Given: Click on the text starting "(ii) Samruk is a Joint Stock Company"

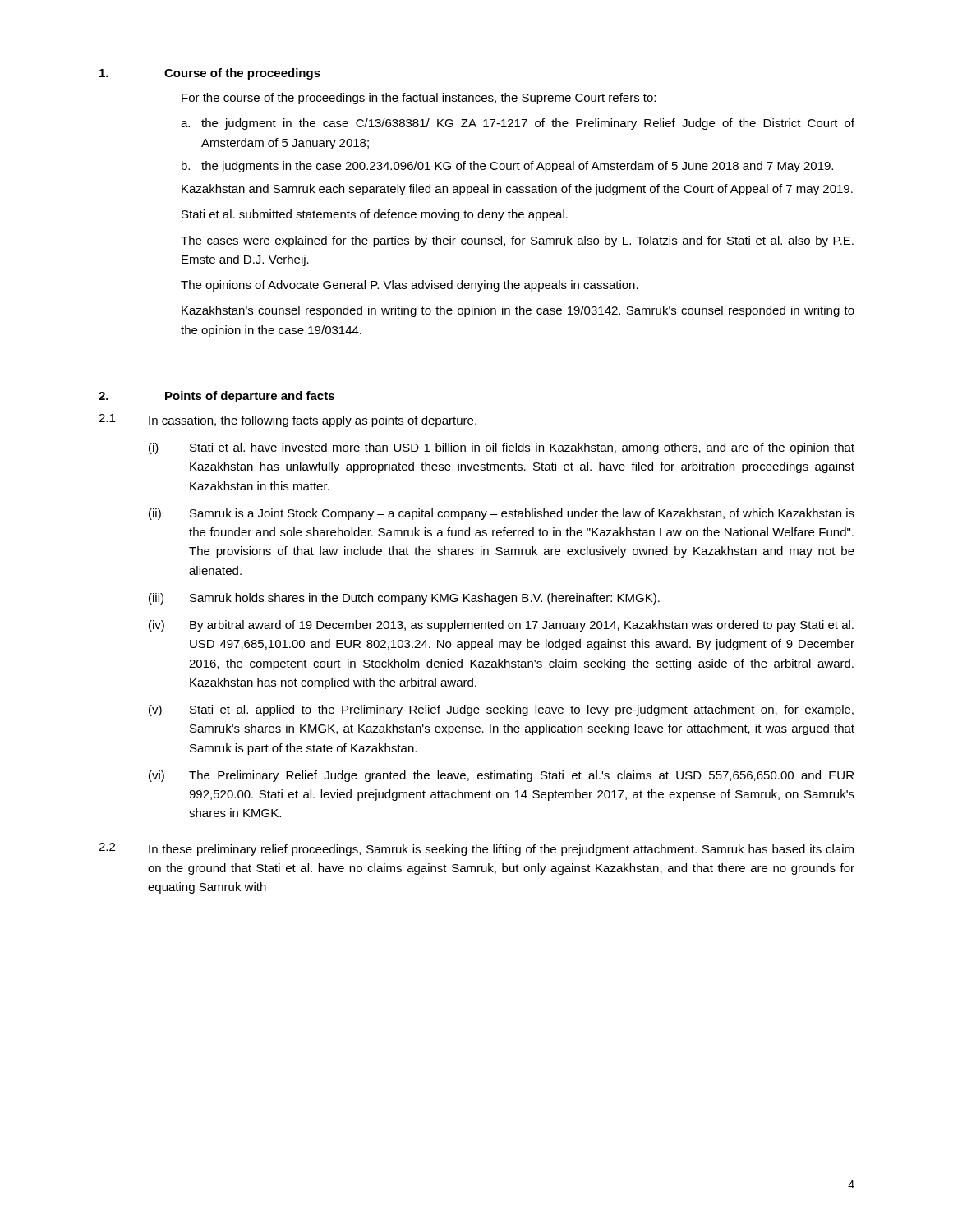Looking at the screenshot, I should (x=501, y=541).
